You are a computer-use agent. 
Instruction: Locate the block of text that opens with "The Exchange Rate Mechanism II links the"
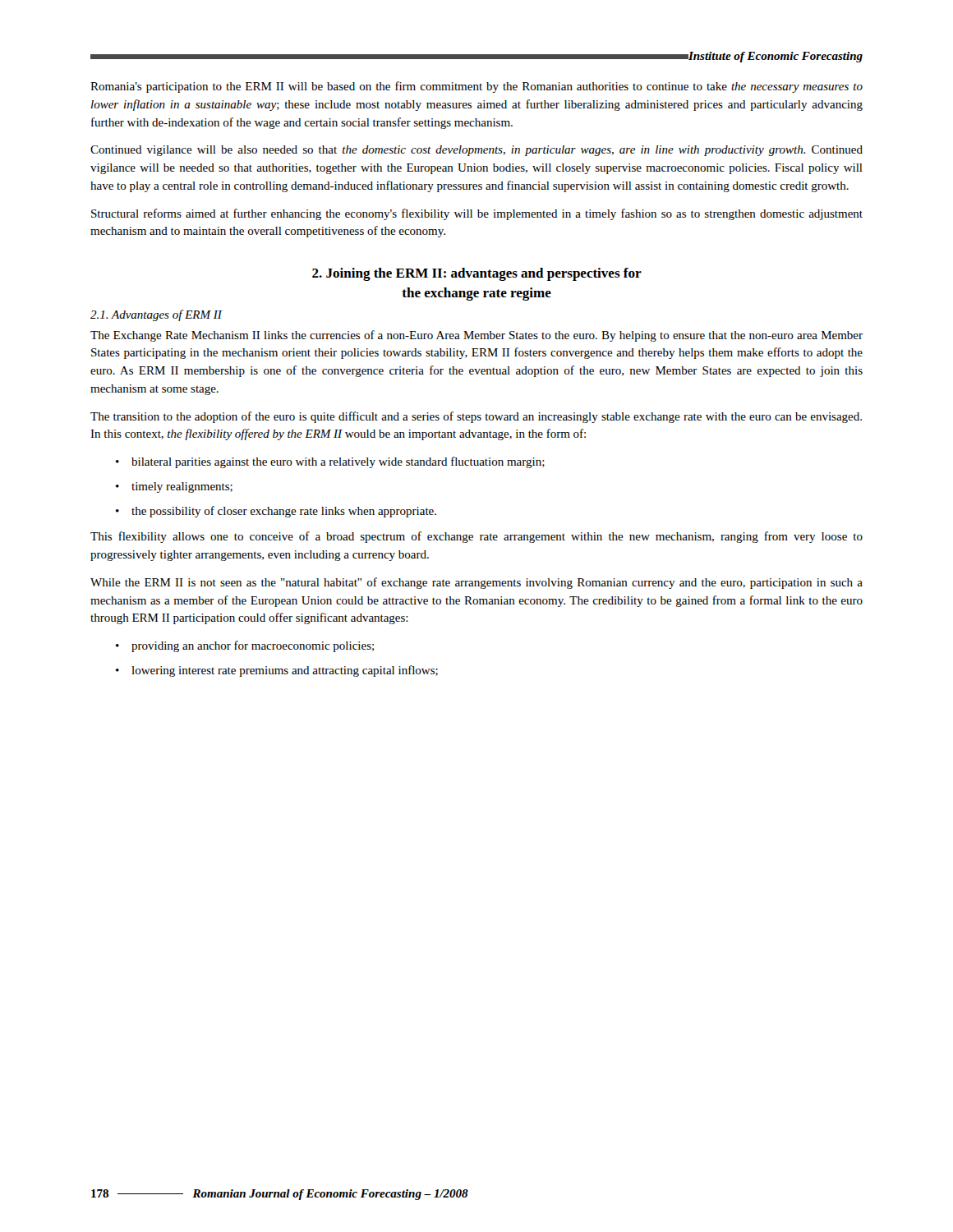[476, 362]
